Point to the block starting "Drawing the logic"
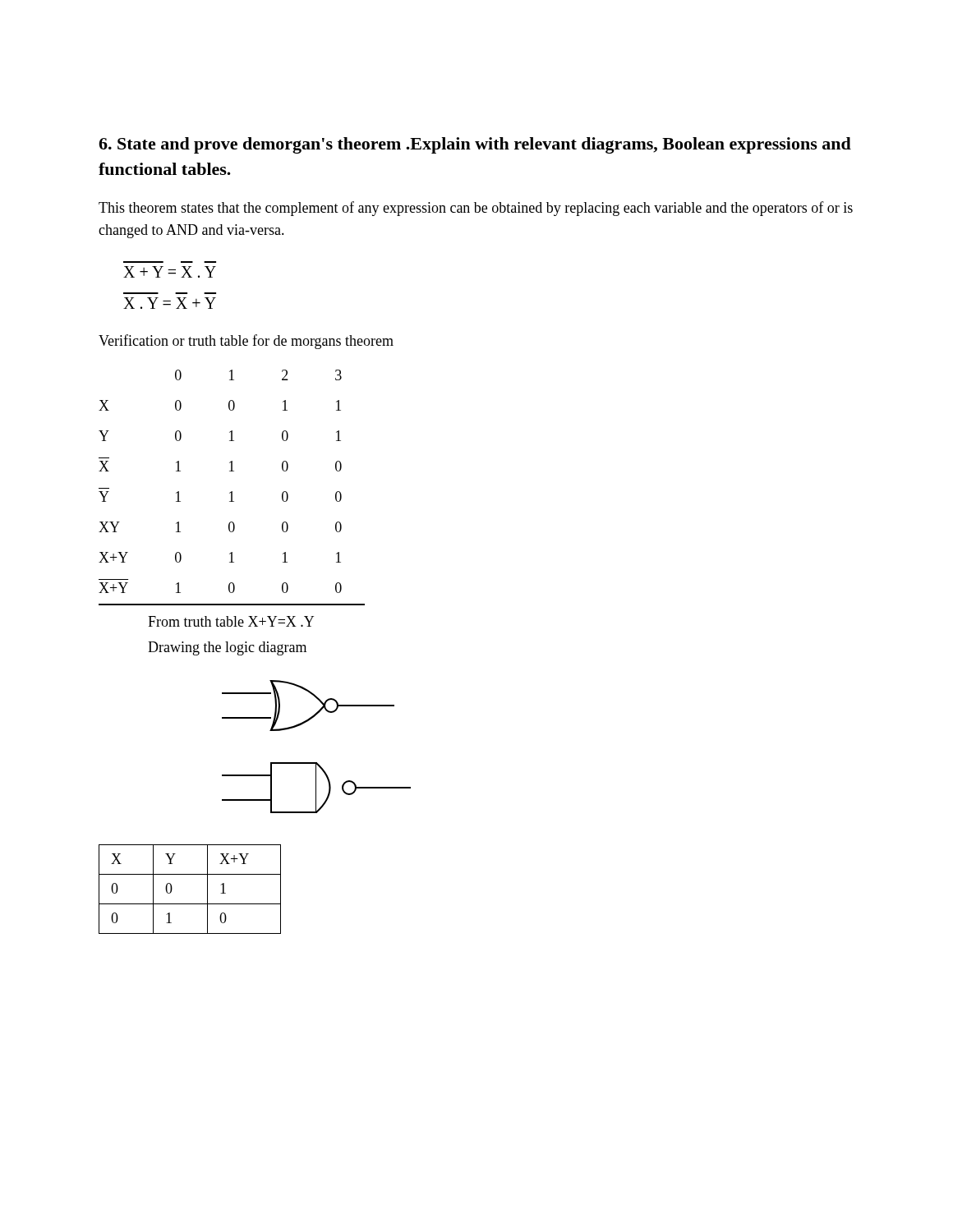The width and height of the screenshot is (953, 1232). pos(227,647)
